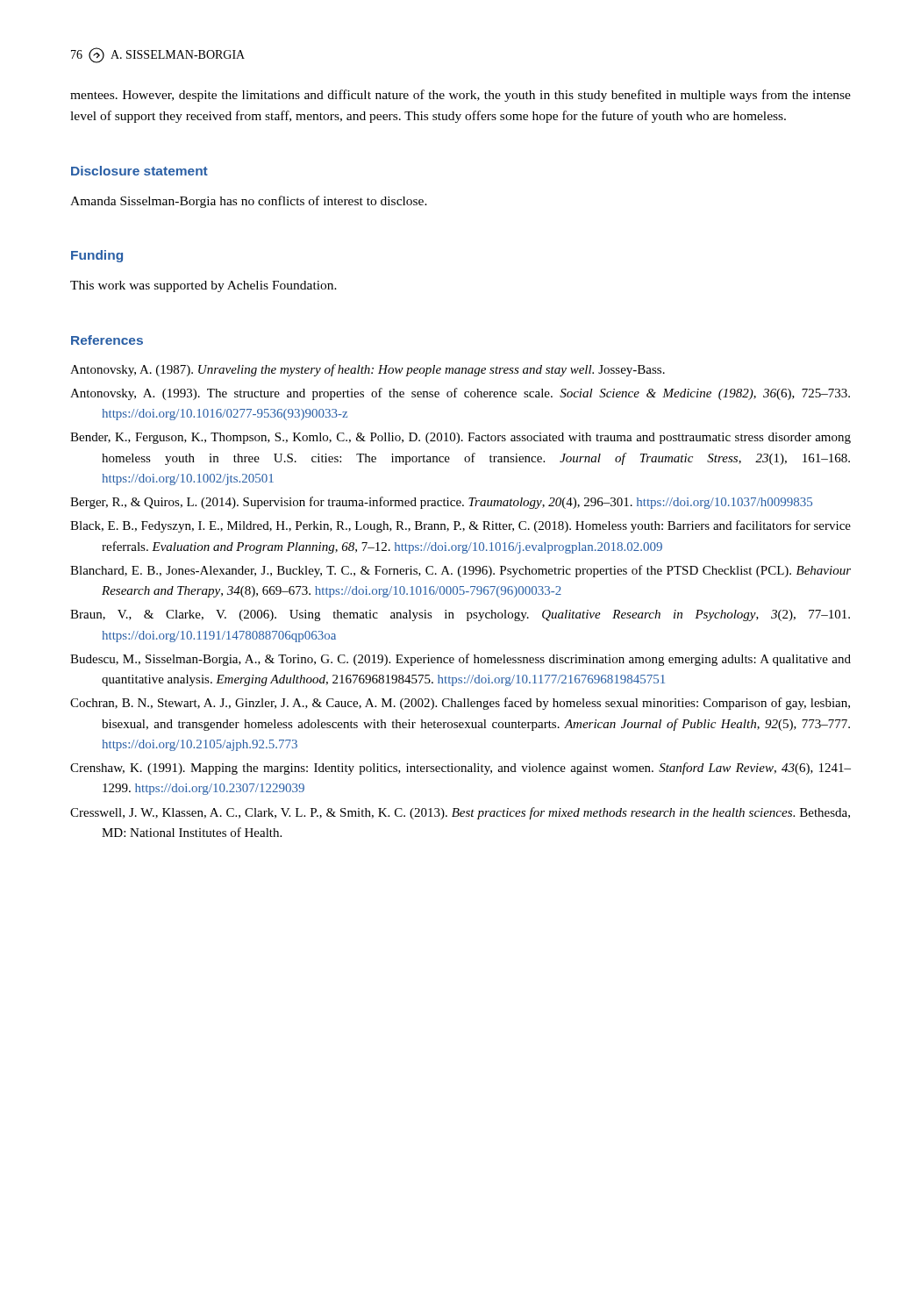Locate the block of text that opens with "Antonovsky, A. (1993). The structure and properties of"
The image size is (921, 1316).
[x=460, y=403]
